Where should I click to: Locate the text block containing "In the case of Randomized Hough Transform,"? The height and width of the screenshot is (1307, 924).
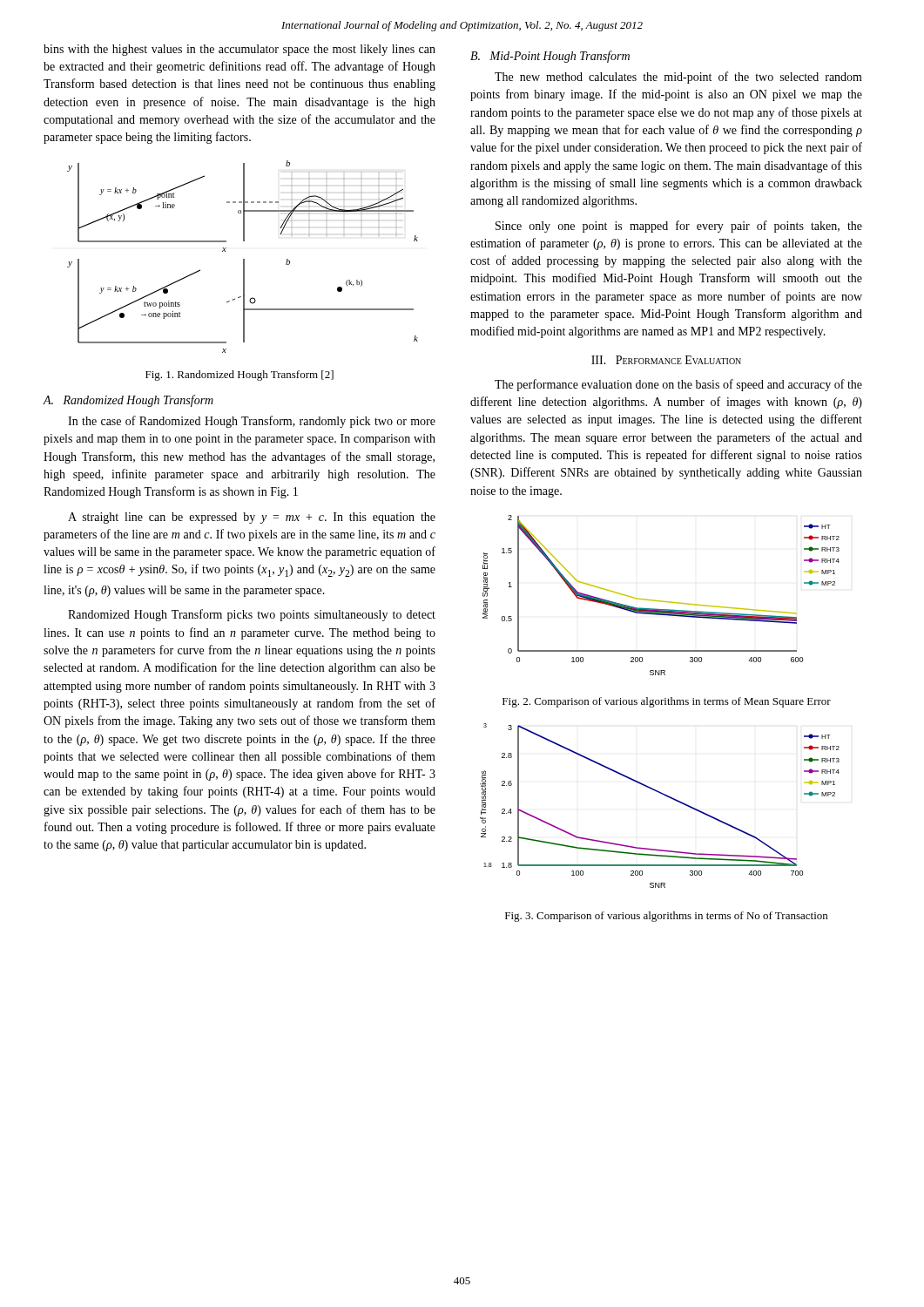[240, 634]
